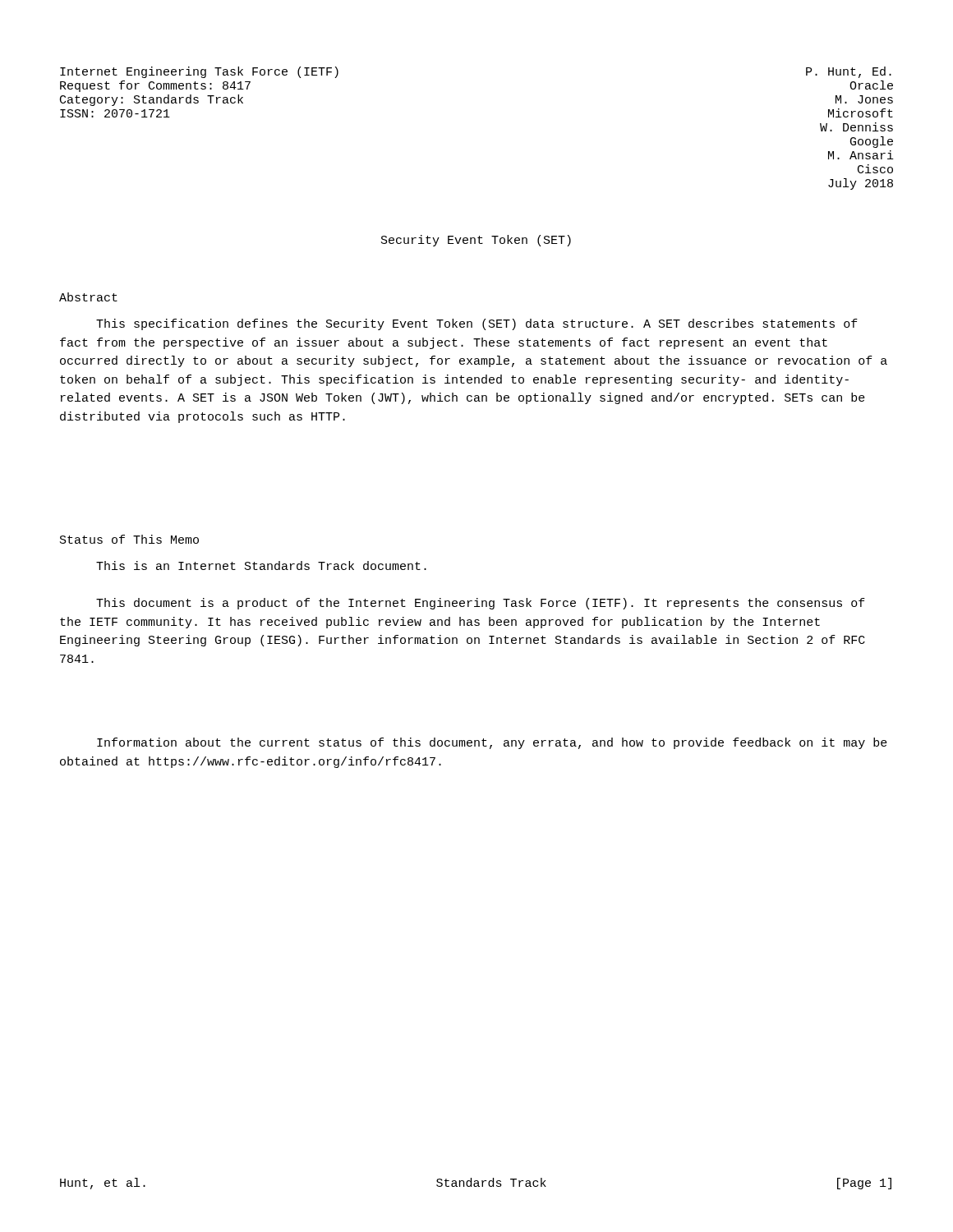Screen dimensions: 1232x953
Task: Click the passage that begins "Information about the current status"
Action: point(476,754)
